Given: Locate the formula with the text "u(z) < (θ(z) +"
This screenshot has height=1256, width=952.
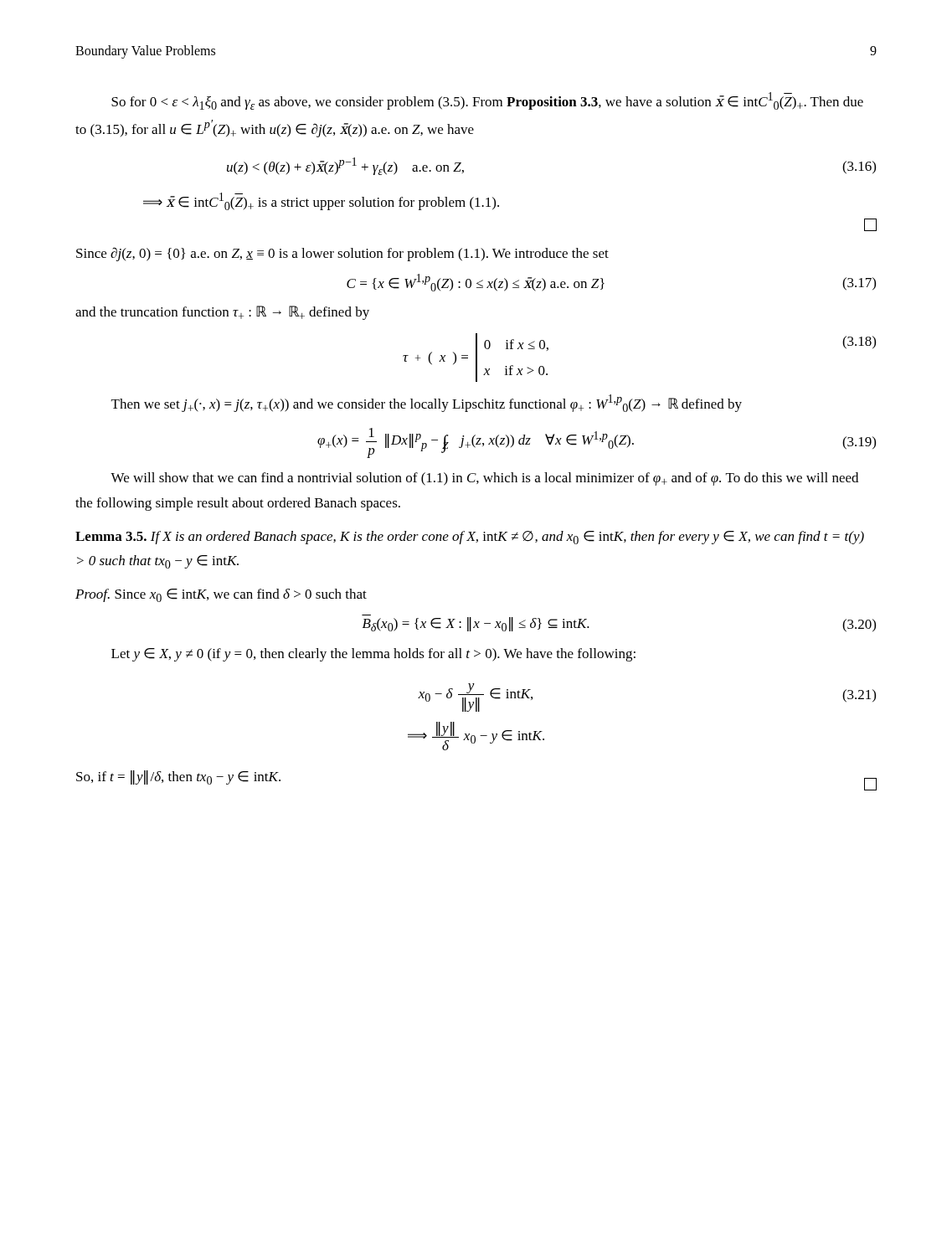Looking at the screenshot, I should click(355, 165).
